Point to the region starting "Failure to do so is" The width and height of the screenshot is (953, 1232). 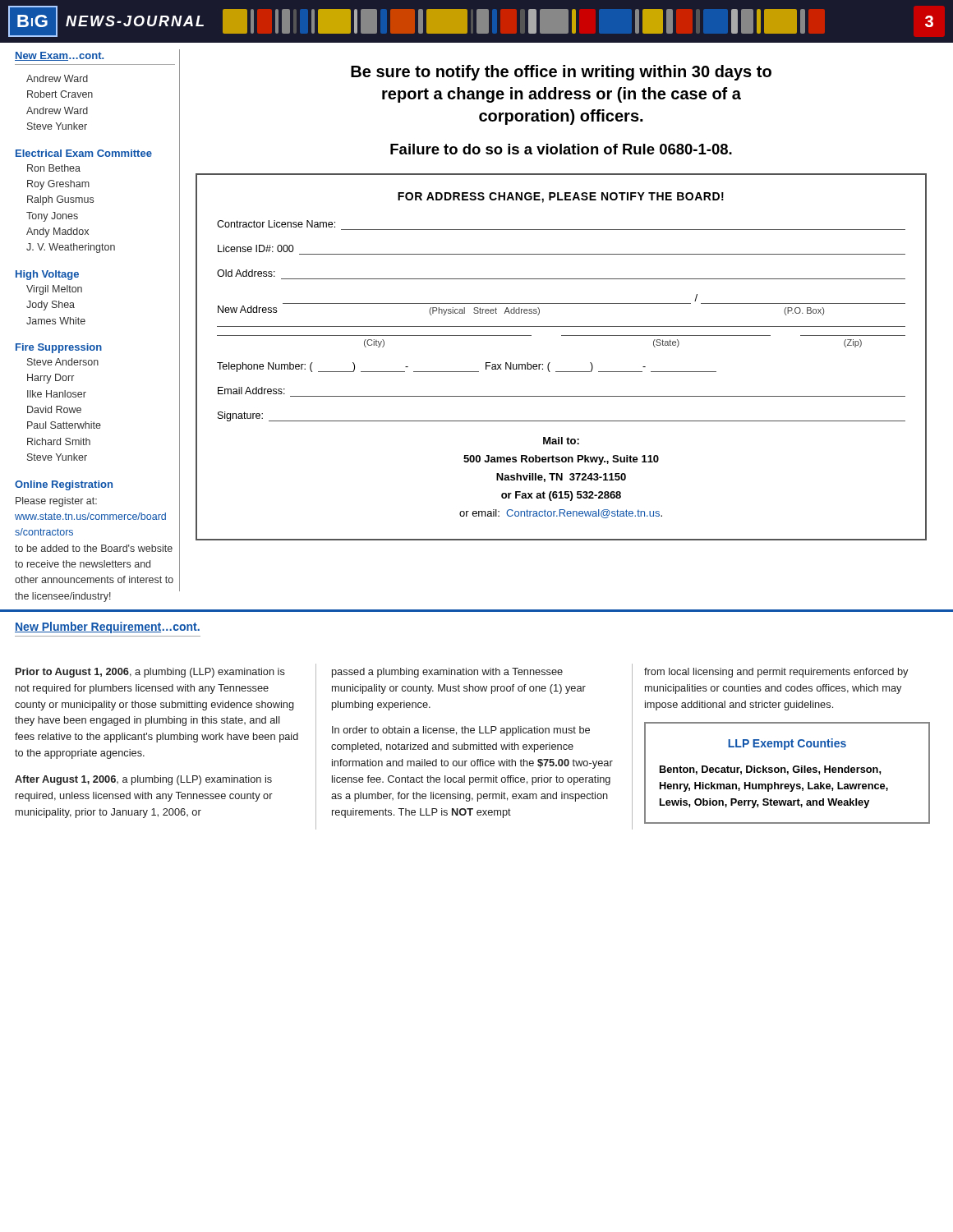(x=561, y=150)
